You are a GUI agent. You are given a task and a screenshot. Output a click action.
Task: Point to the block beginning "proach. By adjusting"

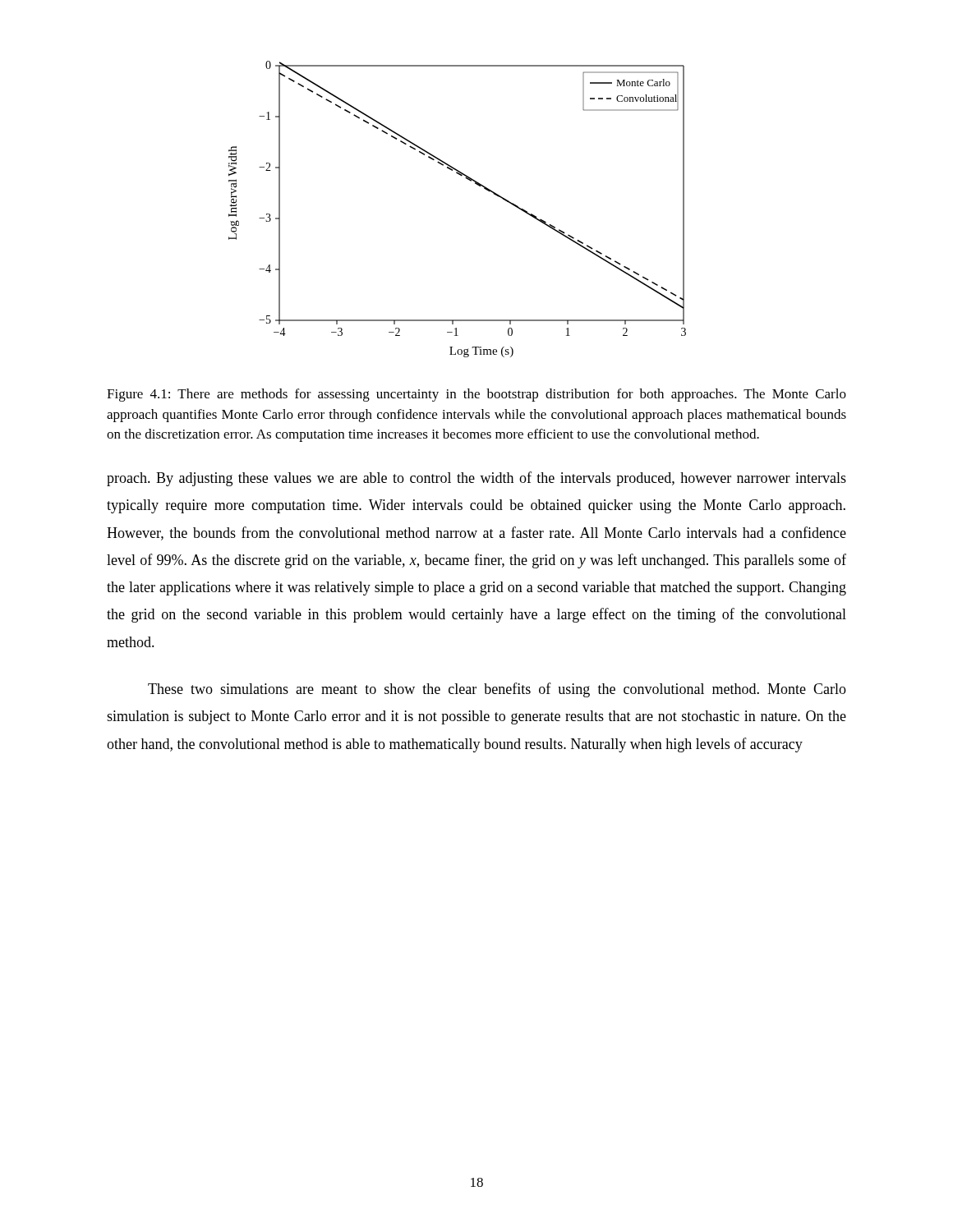coord(476,561)
